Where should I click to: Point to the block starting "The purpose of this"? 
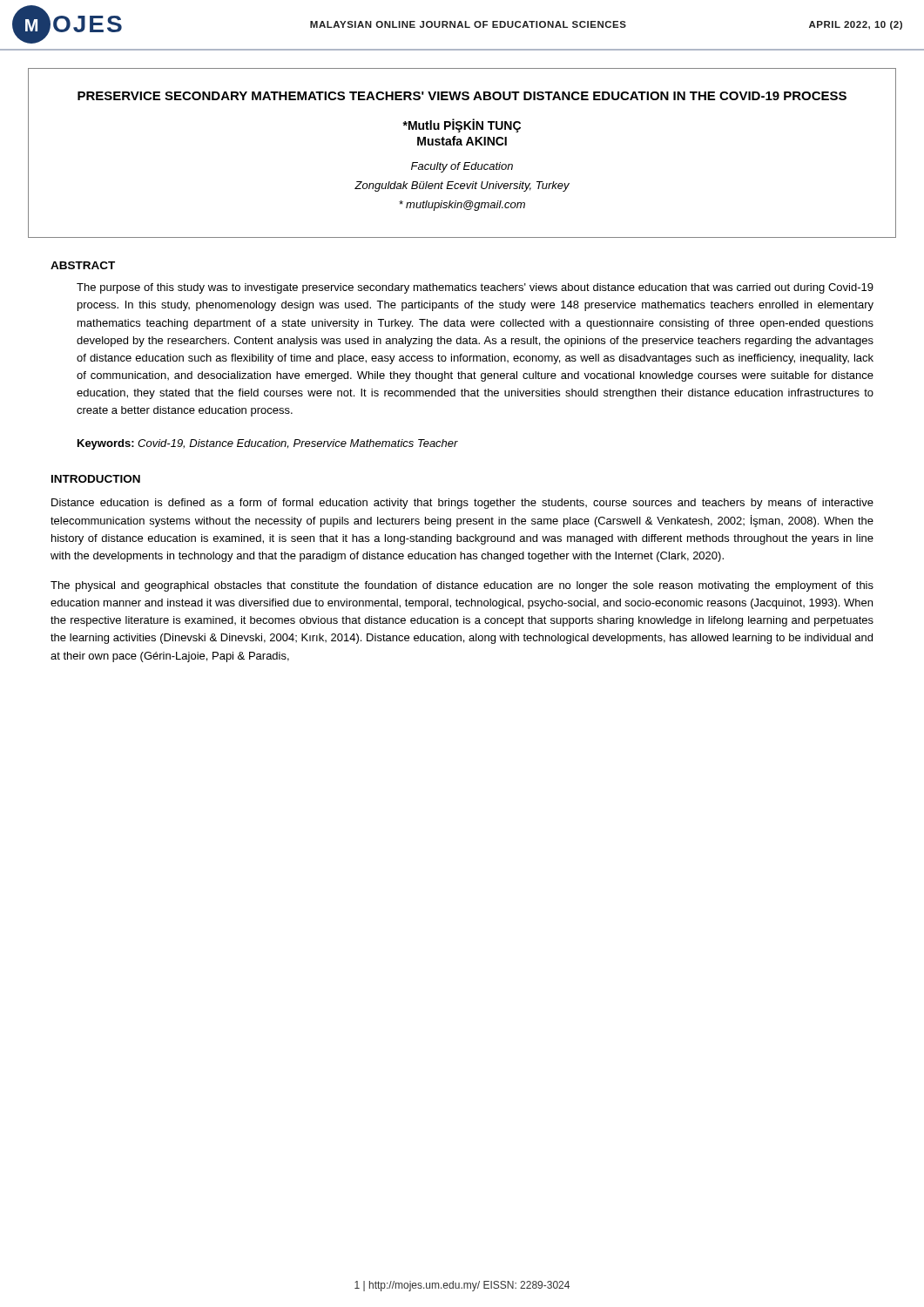pyautogui.click(x=475, y=349)
